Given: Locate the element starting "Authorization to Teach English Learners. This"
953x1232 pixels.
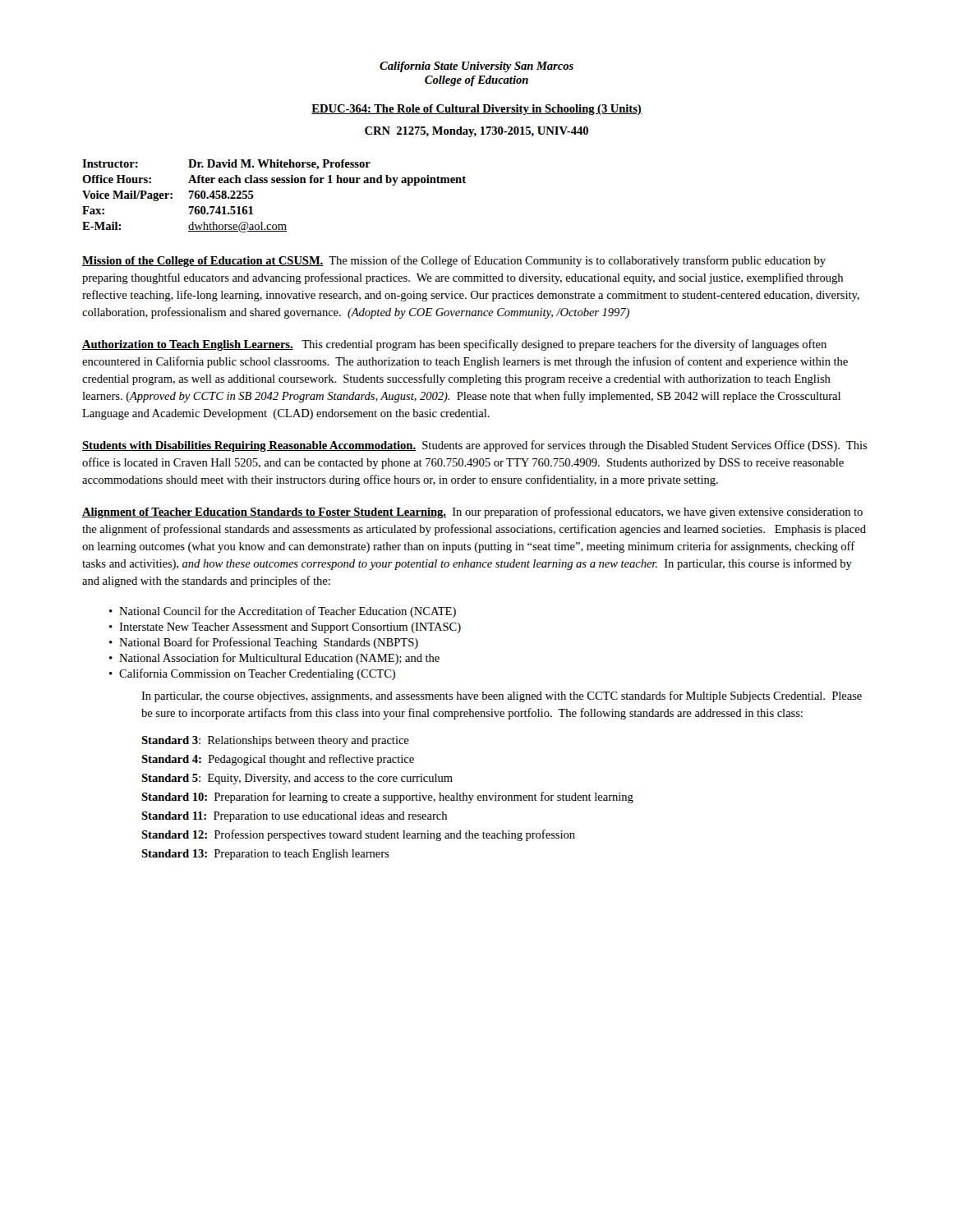Looking at the screenshot, I should click(x=465, y=379).
